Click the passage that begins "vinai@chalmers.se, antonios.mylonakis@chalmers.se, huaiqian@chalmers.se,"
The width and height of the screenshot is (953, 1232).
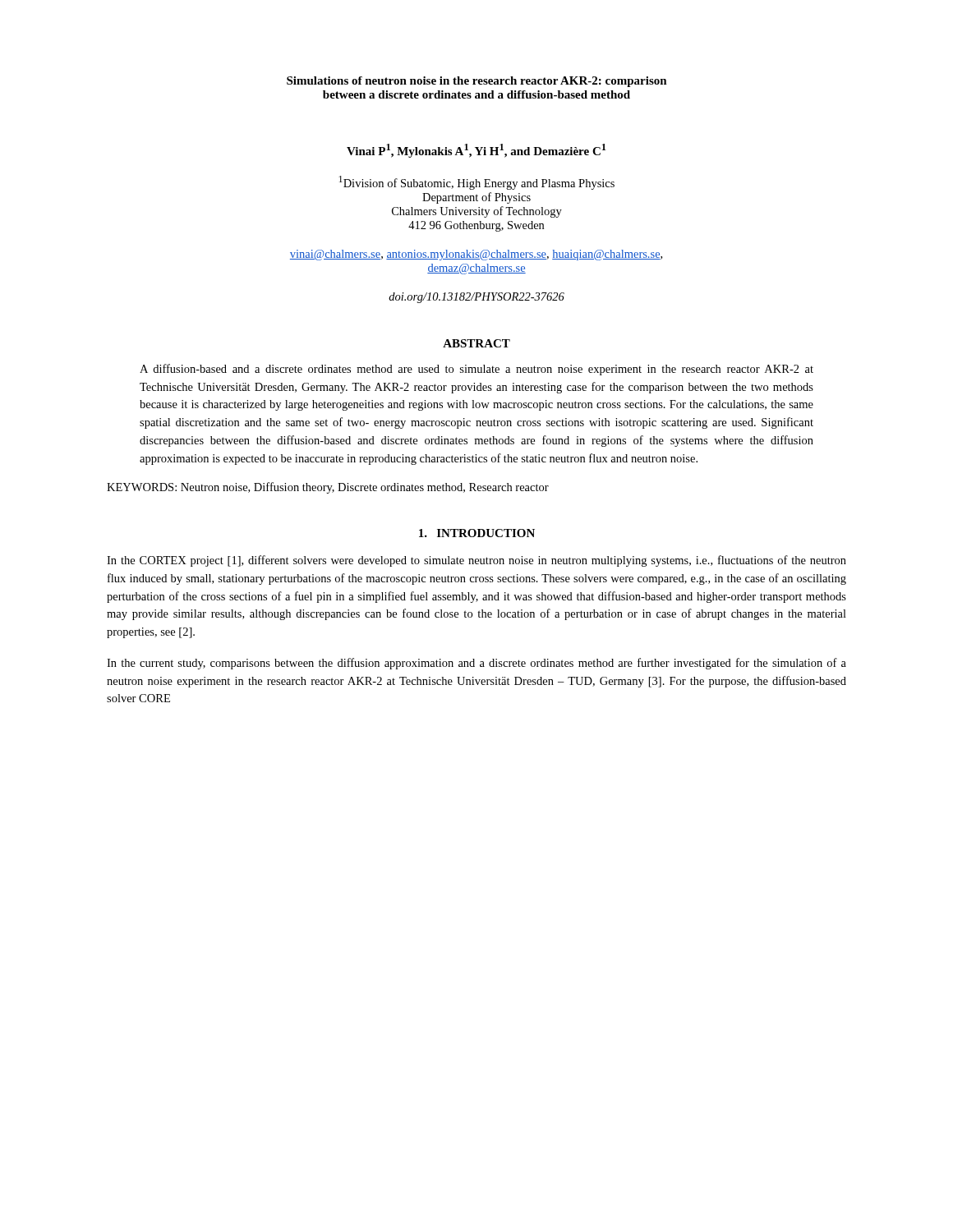(476, 261)
